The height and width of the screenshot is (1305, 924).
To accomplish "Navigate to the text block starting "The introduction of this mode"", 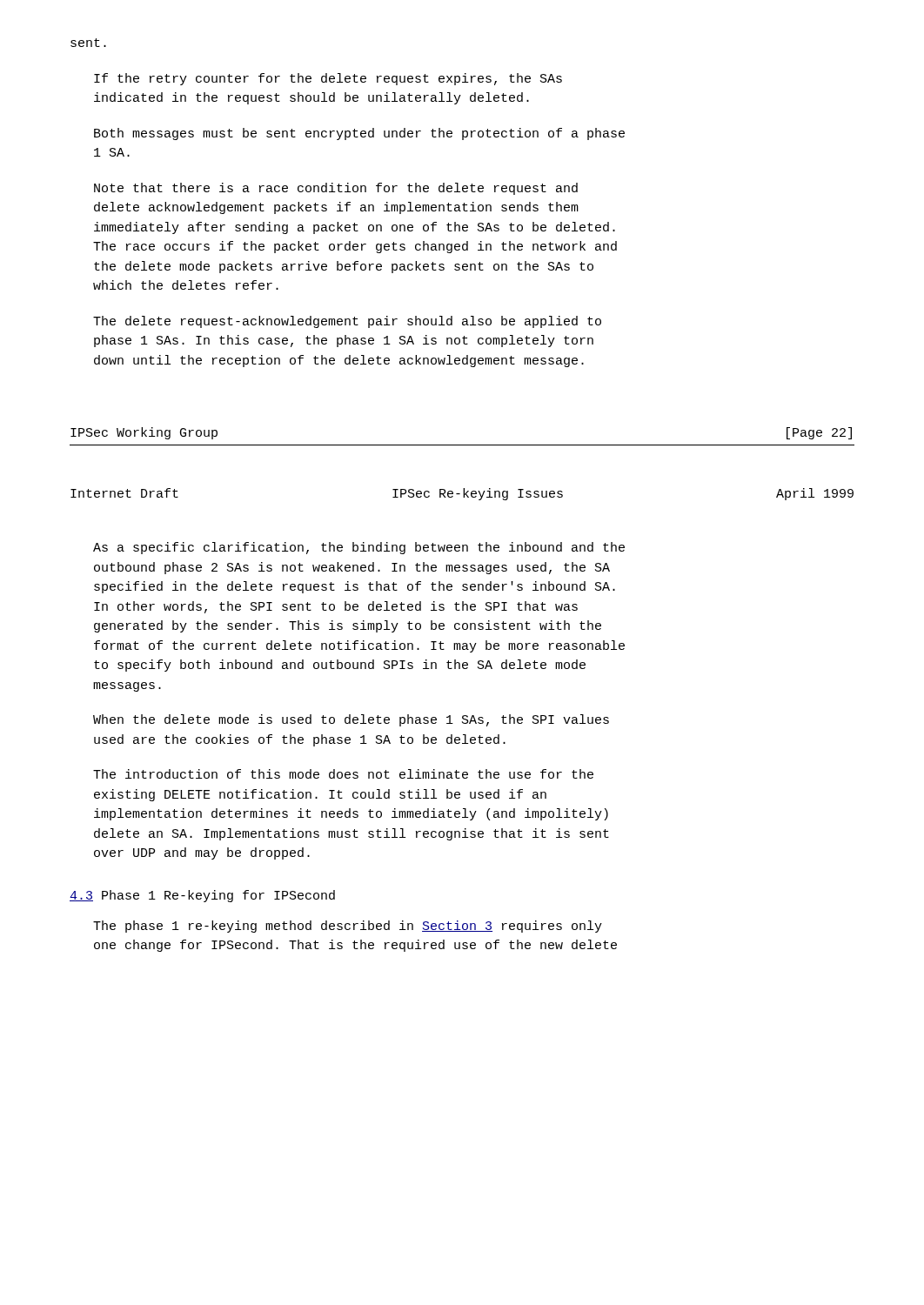I will click(340, 815).
